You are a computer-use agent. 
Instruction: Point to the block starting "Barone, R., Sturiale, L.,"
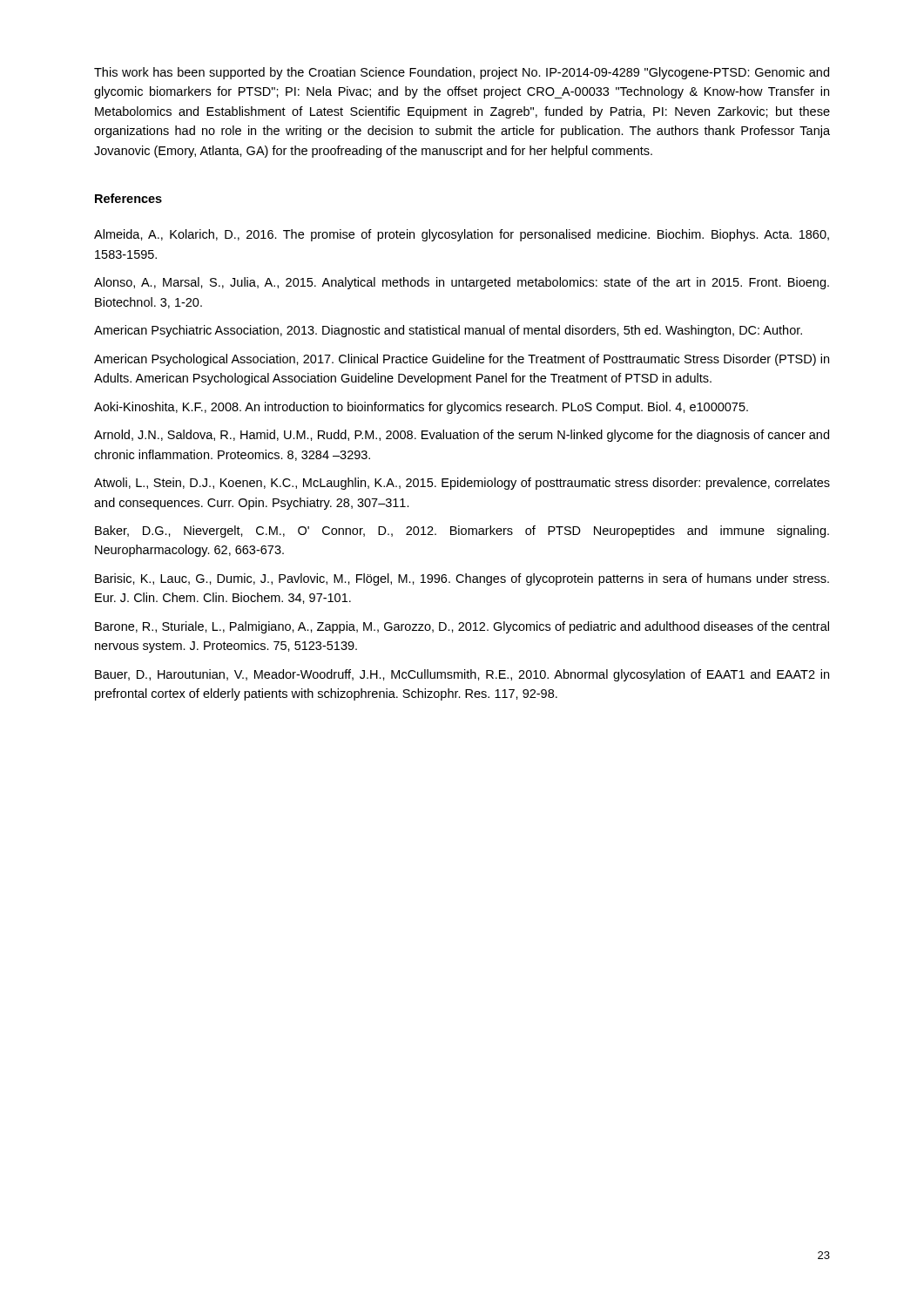pos(462,636)
